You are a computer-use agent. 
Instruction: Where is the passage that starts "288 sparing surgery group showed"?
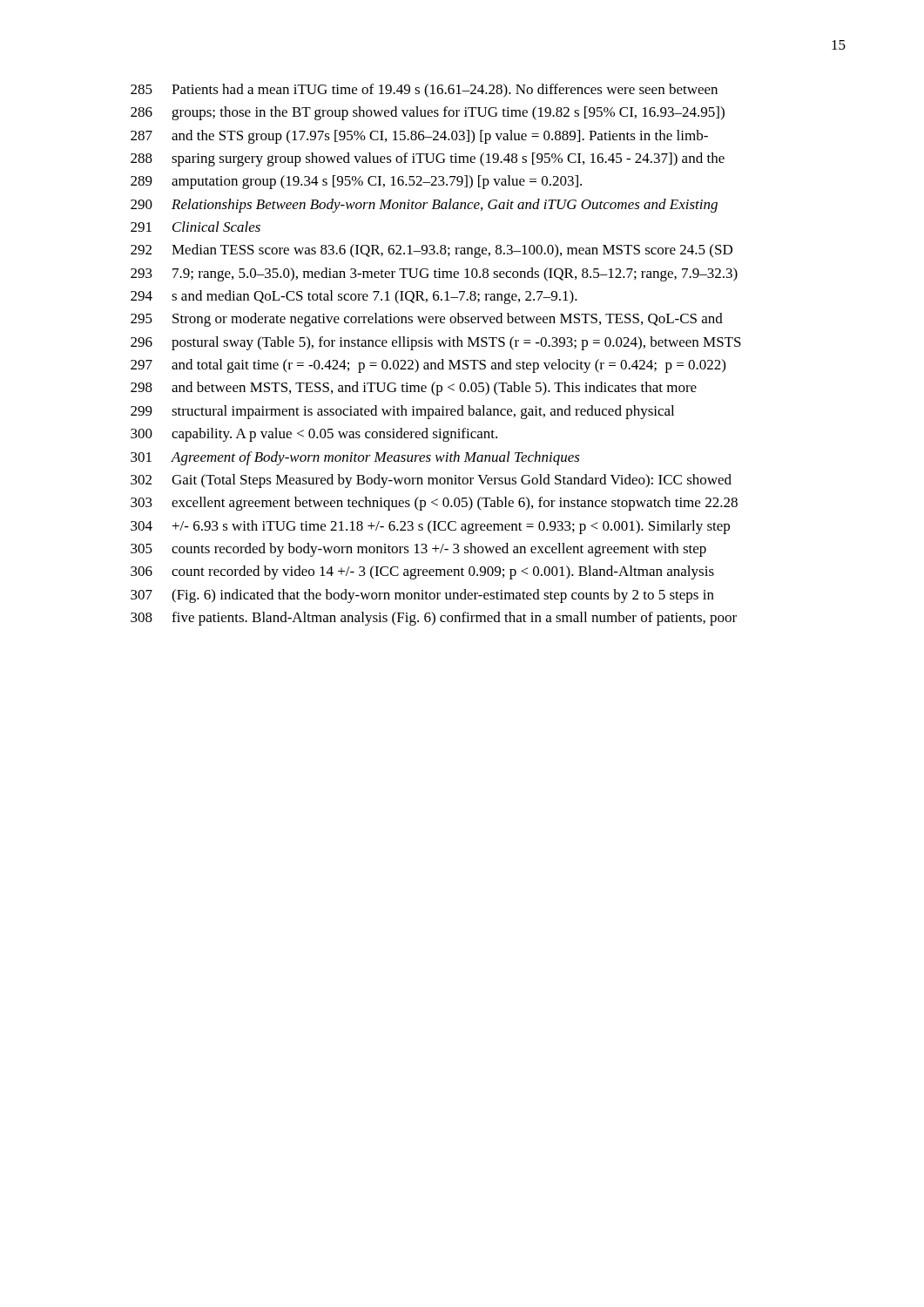479,159
